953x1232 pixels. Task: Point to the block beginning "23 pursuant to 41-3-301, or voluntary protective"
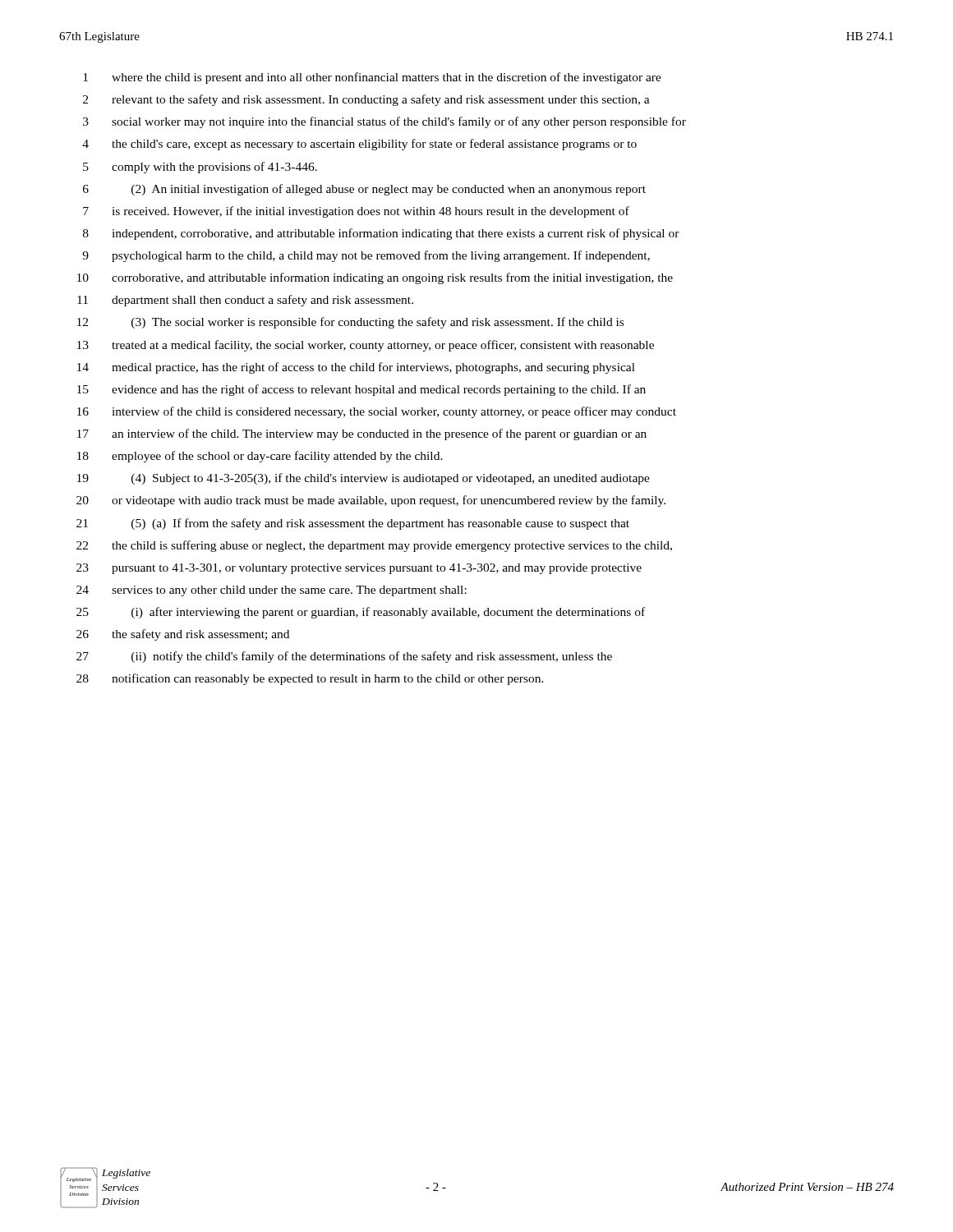476,567
